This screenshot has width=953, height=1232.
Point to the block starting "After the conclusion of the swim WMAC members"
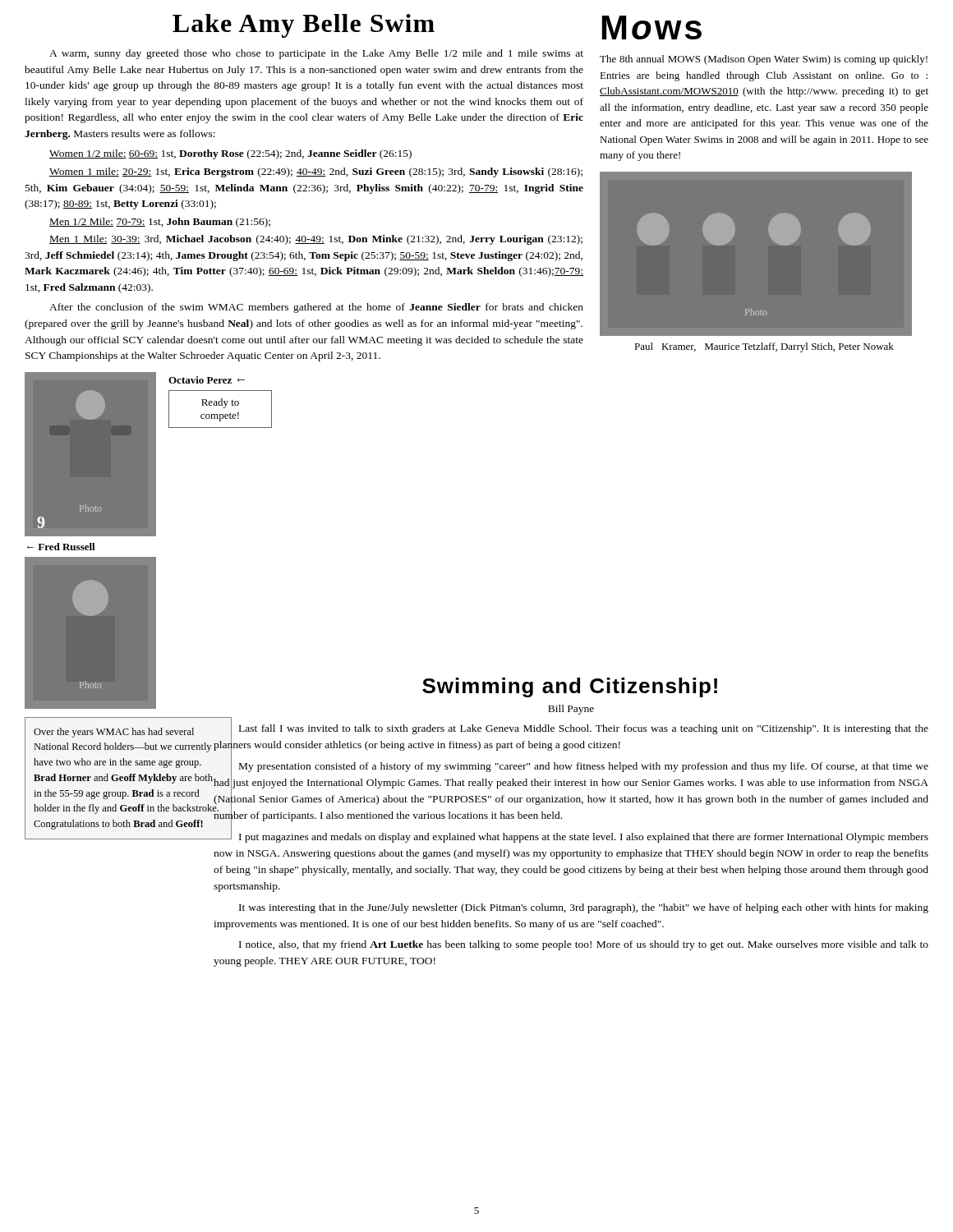[x=304, y=331]
